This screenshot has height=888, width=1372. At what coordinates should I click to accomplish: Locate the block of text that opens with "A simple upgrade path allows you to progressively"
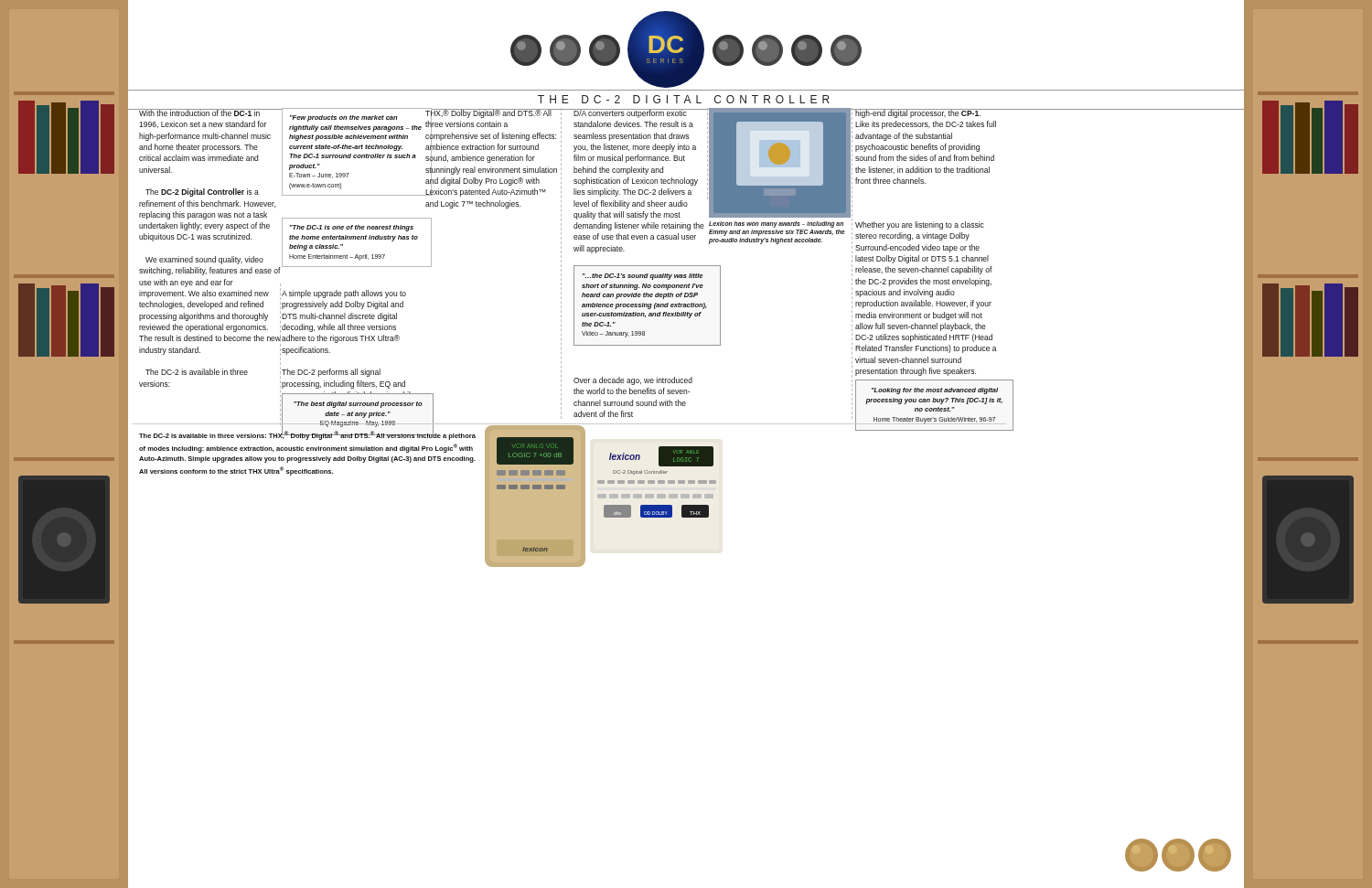click(278, 350)
